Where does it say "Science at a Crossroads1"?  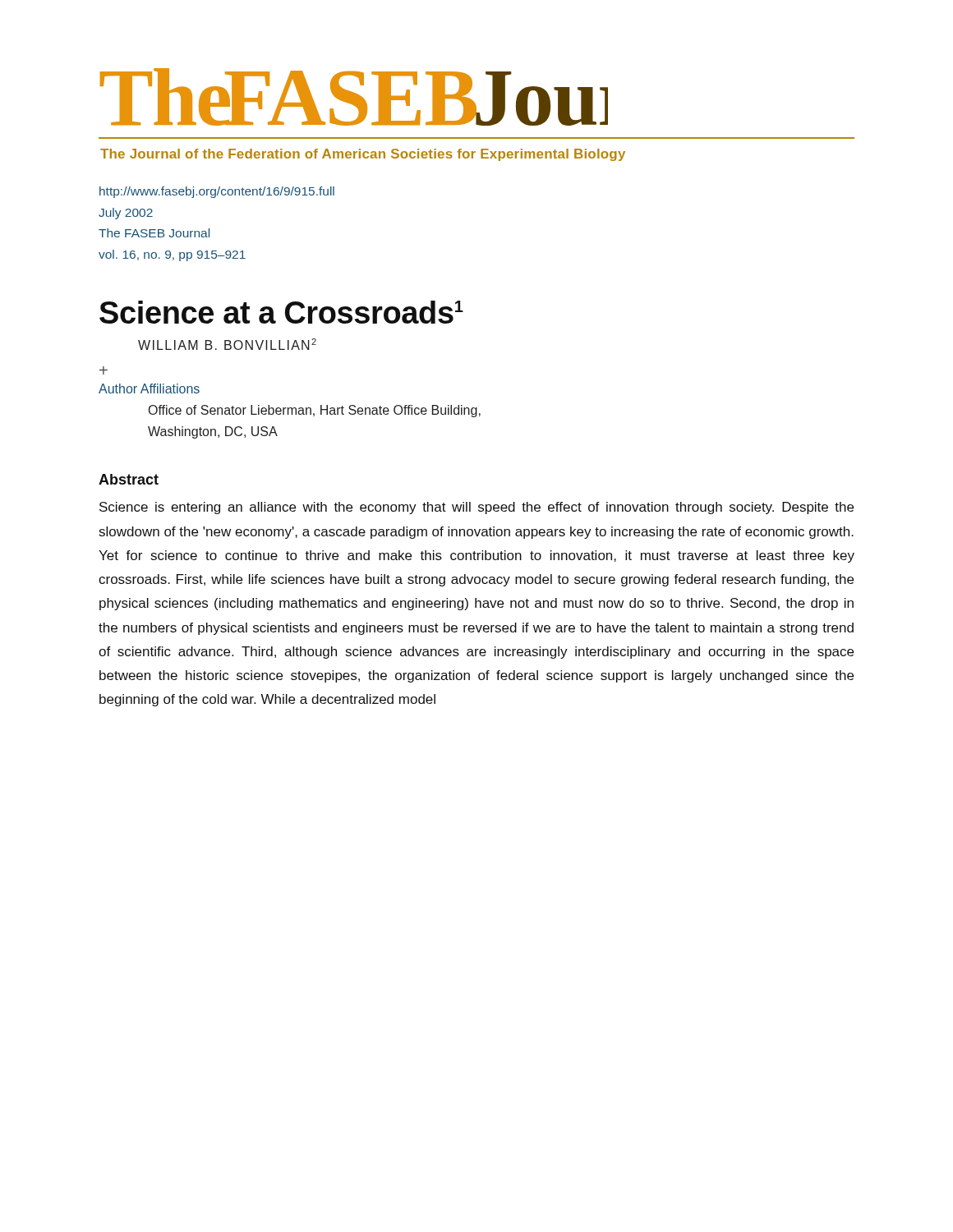281,313
